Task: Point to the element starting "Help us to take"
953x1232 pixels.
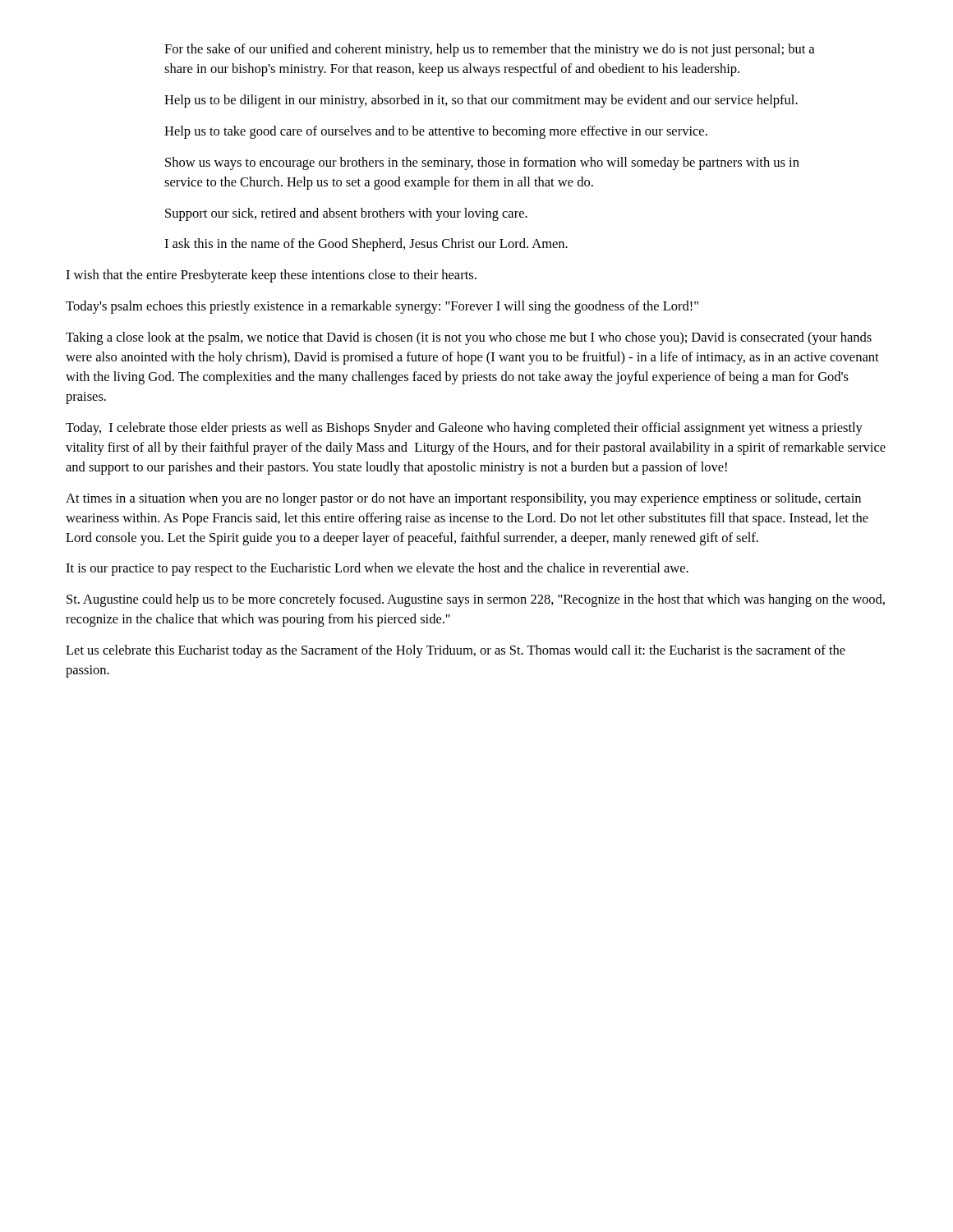Action: tap(436, 131)
